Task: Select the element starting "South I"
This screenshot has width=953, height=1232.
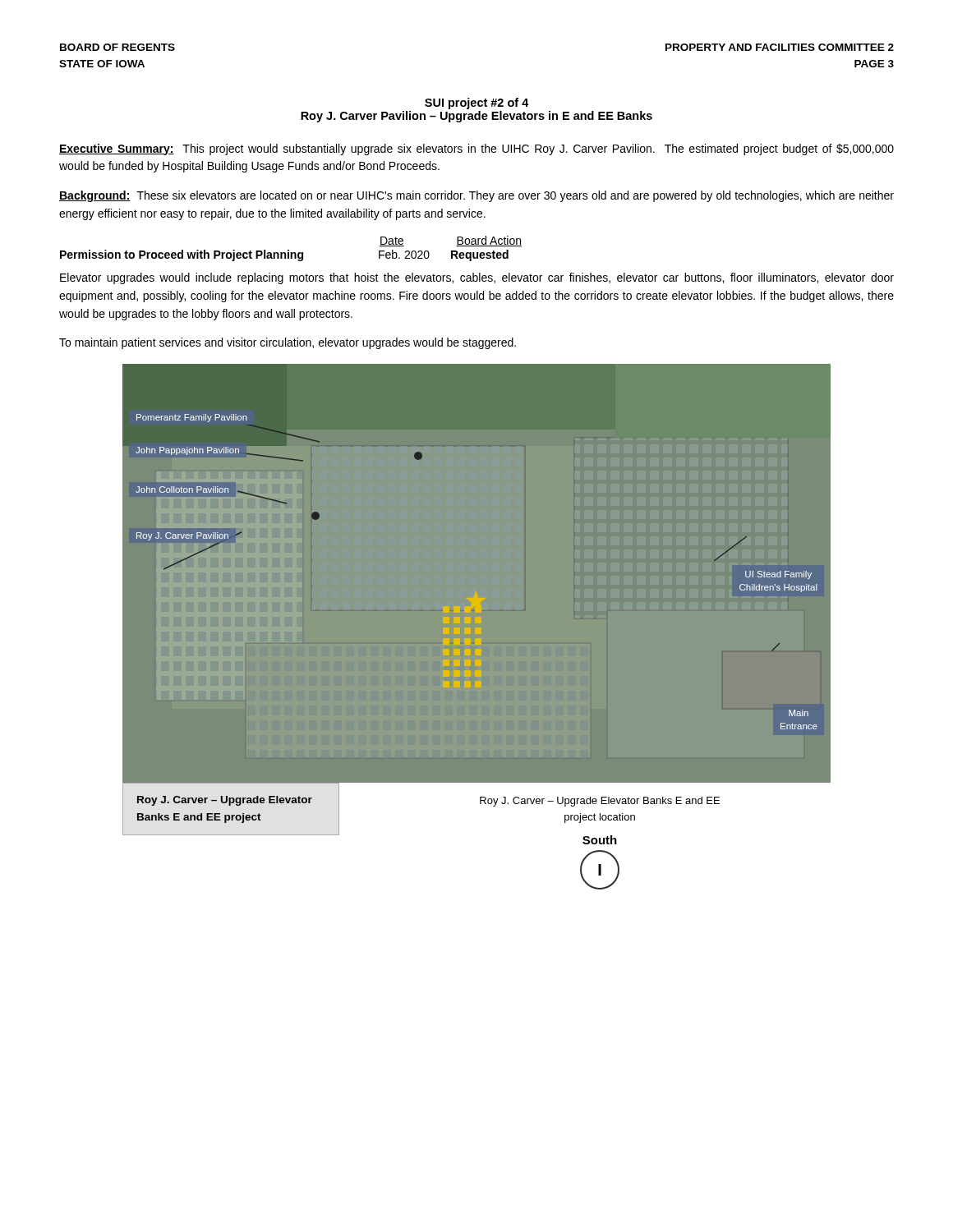Action: point(600,861)
